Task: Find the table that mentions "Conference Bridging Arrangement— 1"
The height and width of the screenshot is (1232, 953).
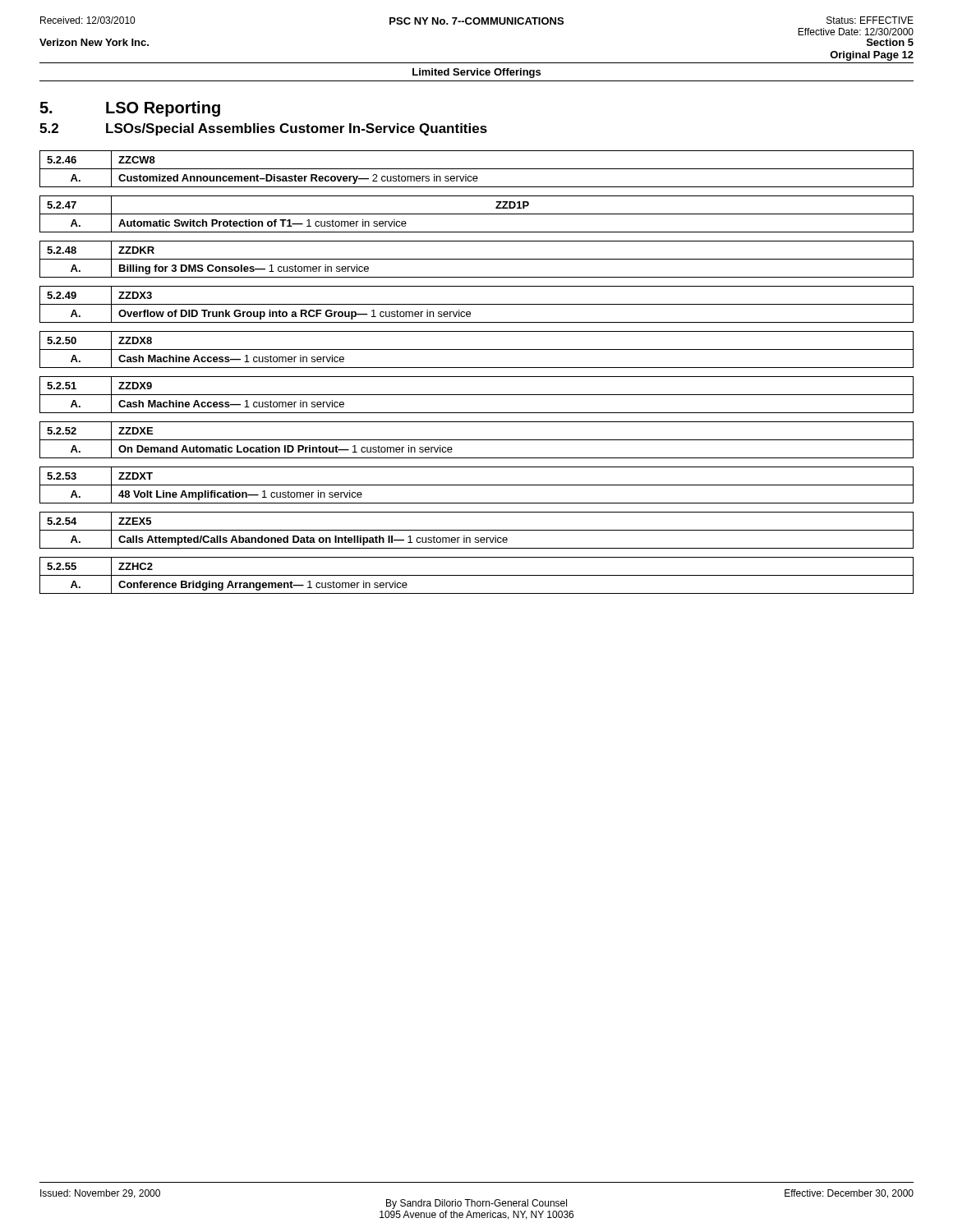Action: coord(476,575)
